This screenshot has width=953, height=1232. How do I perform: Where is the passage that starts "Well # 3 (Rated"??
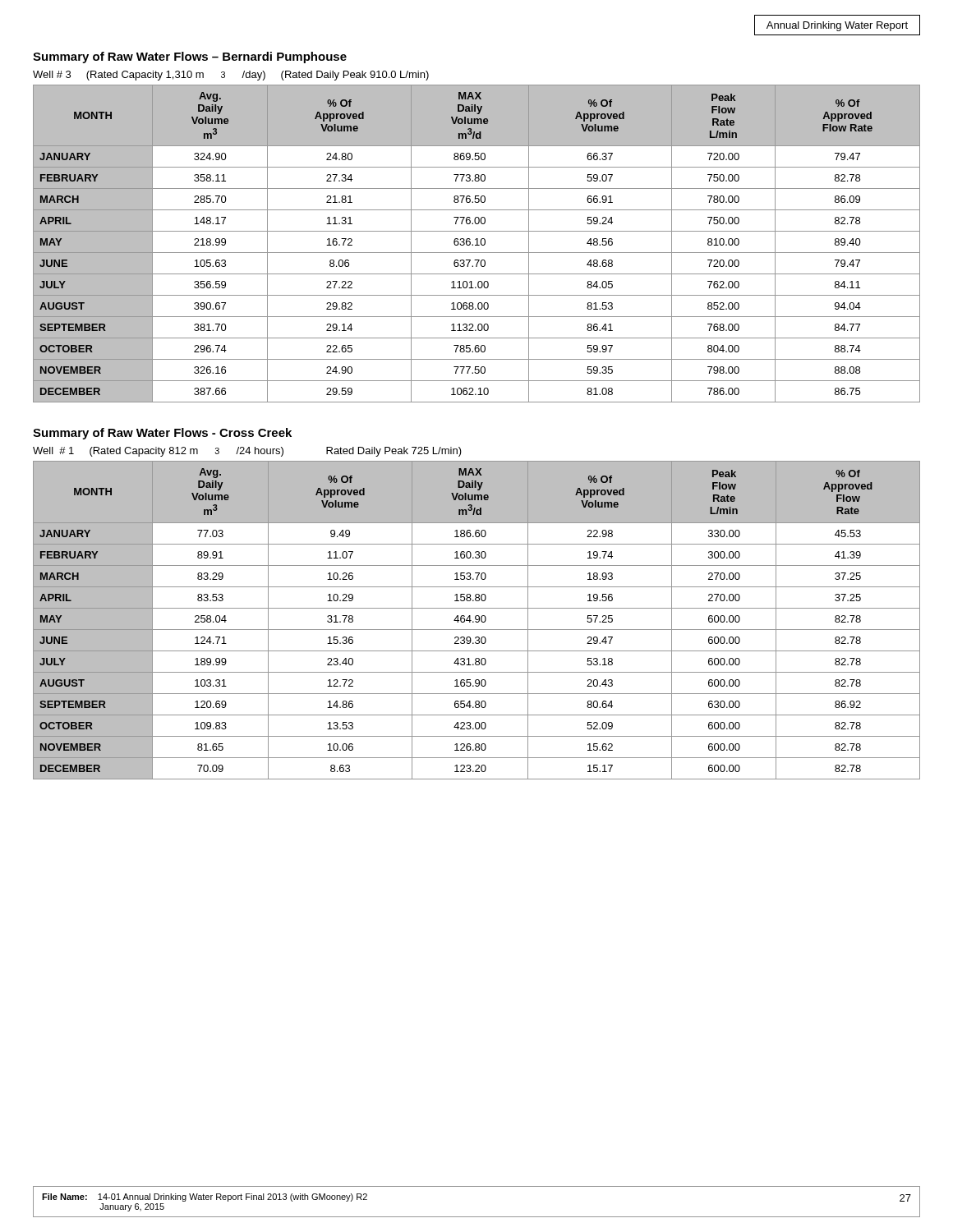[x=231, y=74]
